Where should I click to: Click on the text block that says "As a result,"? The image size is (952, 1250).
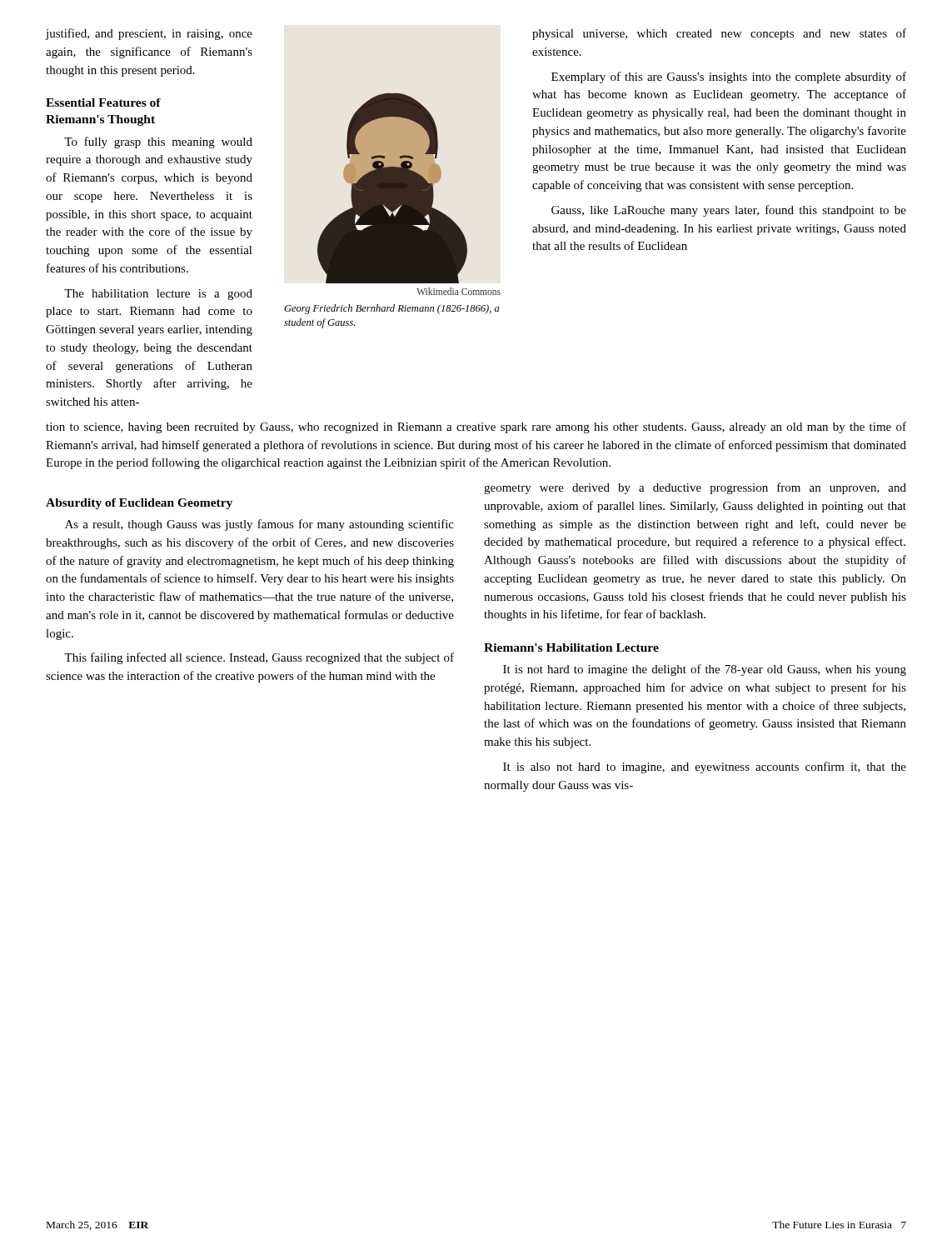tap(250, 601)
